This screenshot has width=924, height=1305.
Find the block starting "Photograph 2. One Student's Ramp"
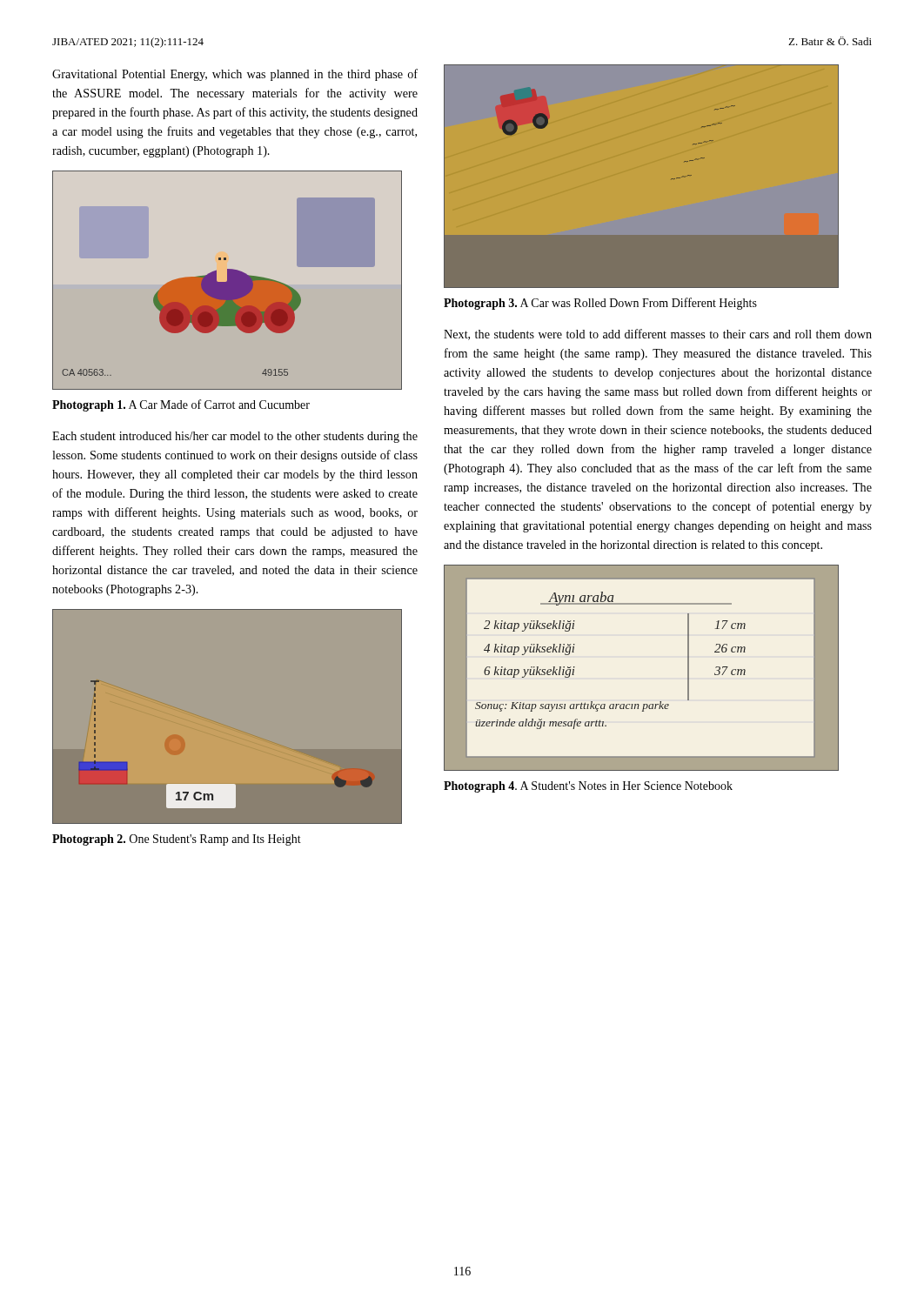pos(176,839)
